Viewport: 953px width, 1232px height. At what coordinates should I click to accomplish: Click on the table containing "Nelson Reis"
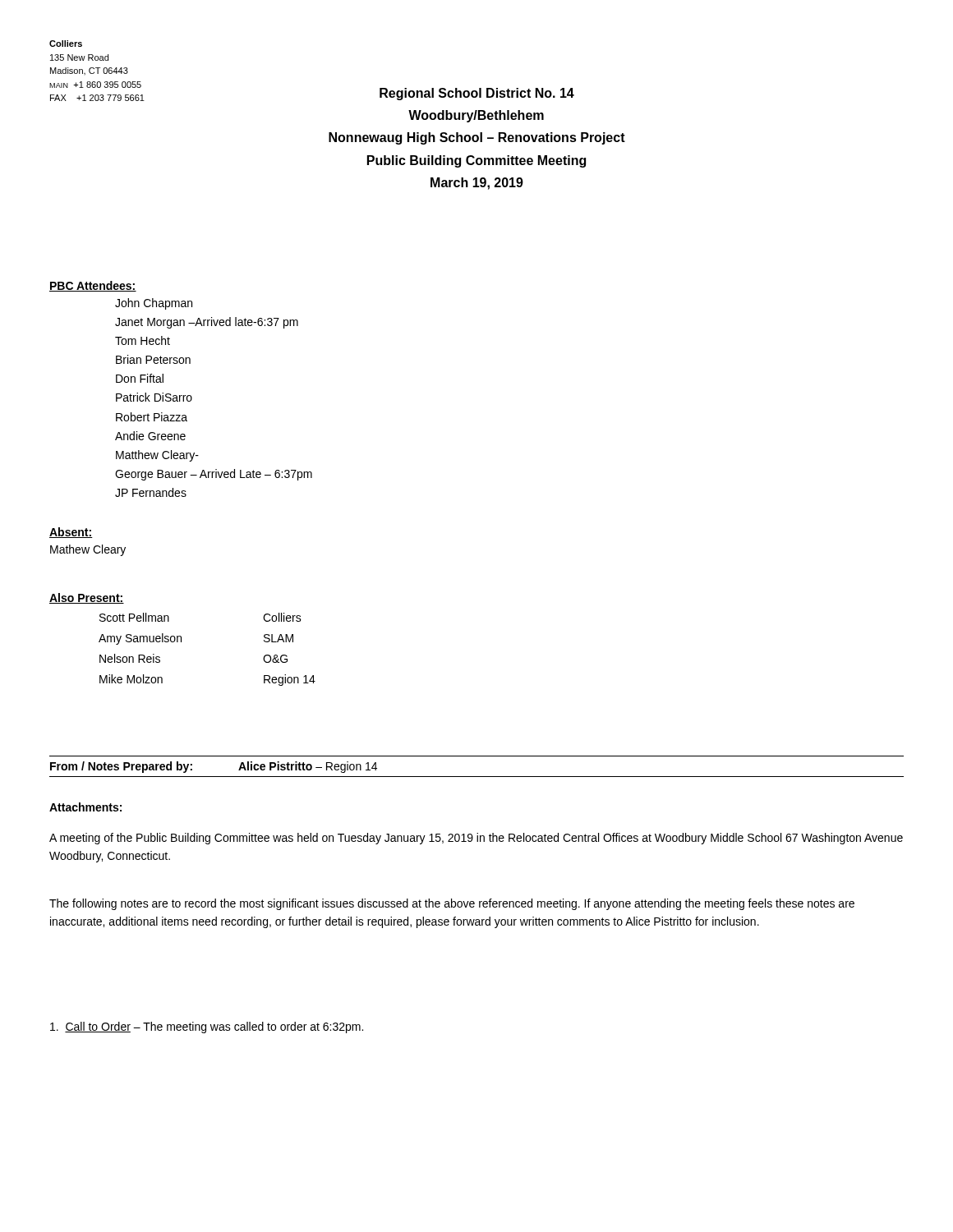point(501,649)
